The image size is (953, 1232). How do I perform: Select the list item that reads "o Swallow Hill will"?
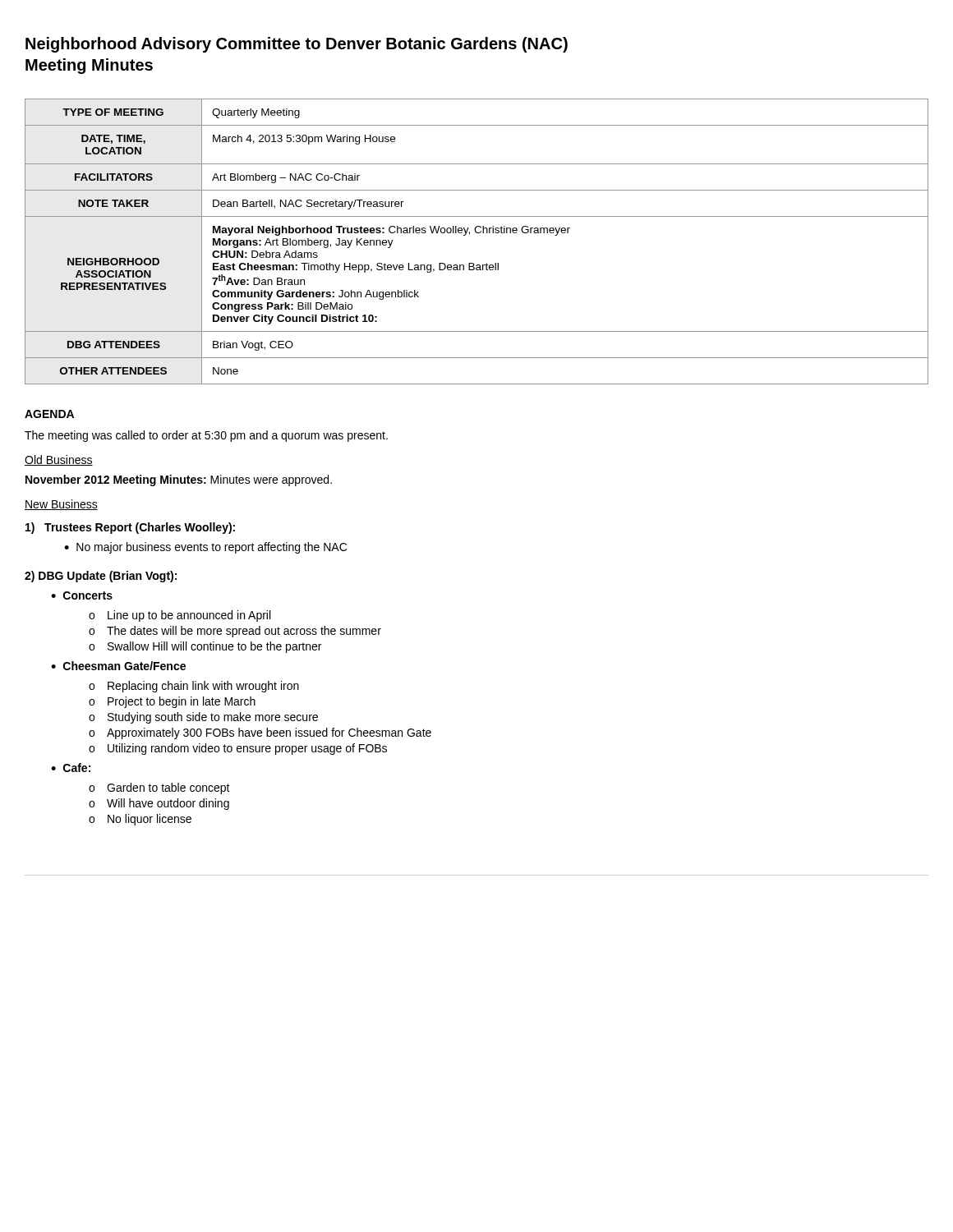pyautogui.click(x=205, y=646)
